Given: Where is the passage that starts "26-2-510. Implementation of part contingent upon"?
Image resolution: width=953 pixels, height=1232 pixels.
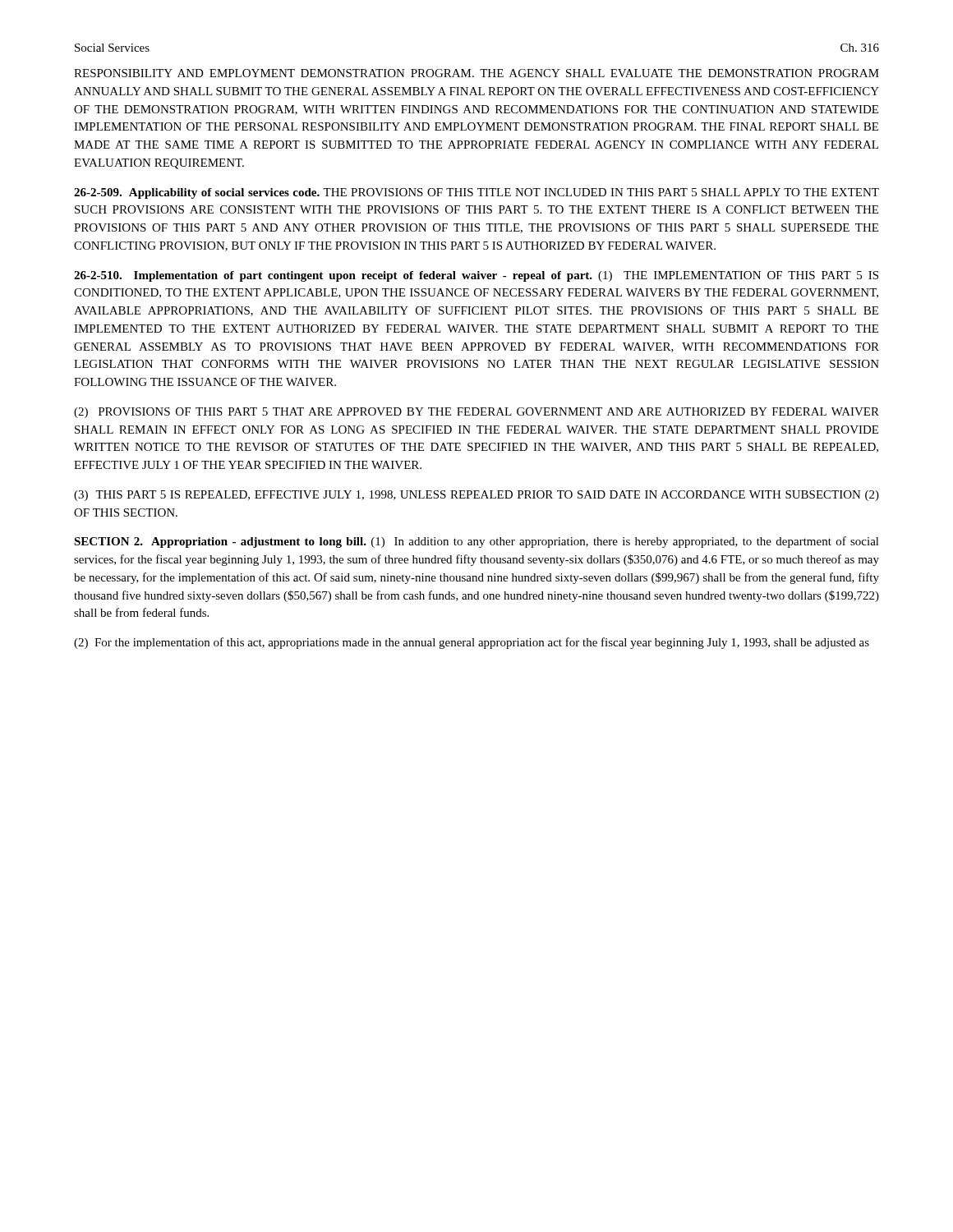Looking at the screenshot, I should [x=476, y=328].
